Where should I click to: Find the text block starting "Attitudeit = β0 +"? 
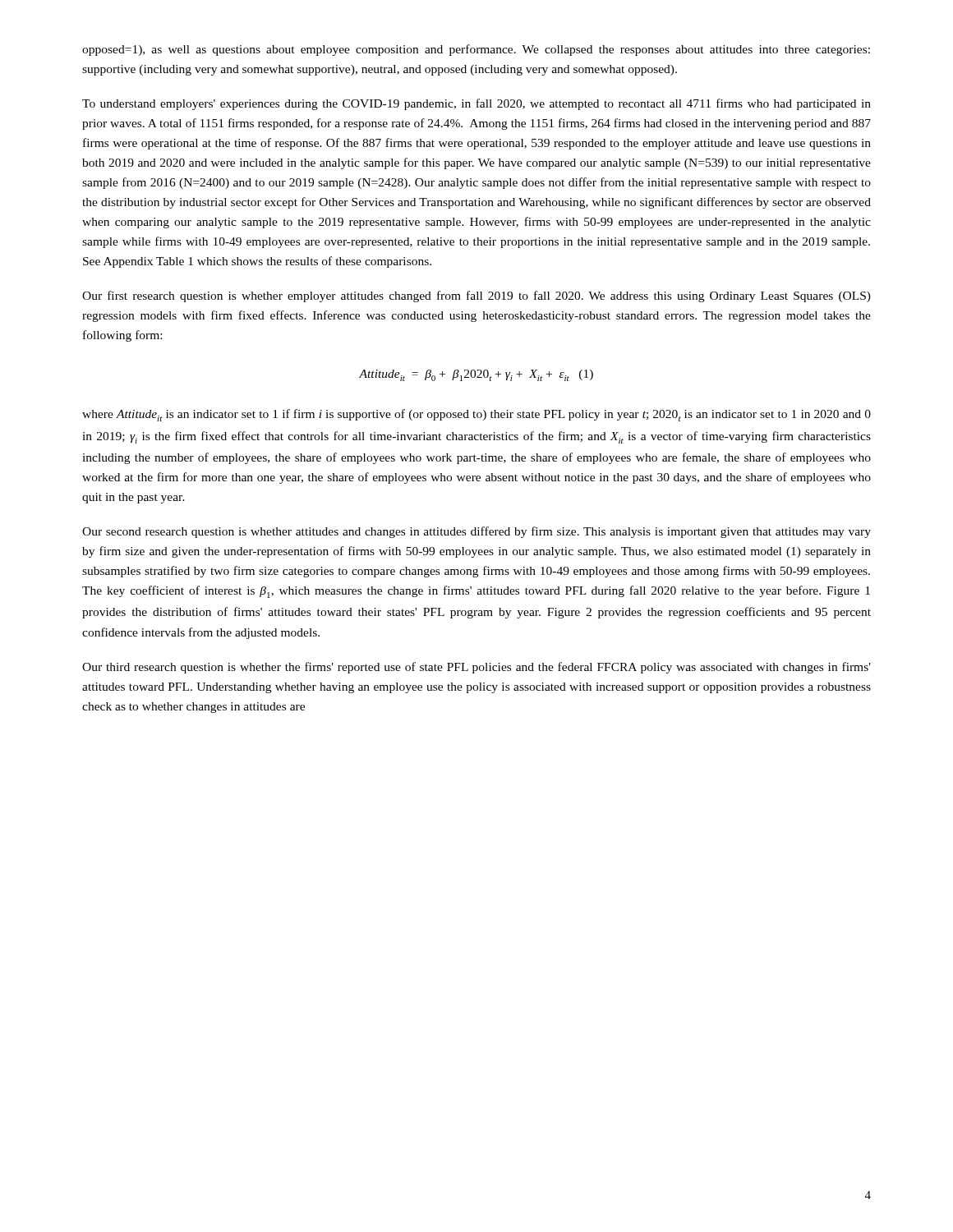[476, 375]
